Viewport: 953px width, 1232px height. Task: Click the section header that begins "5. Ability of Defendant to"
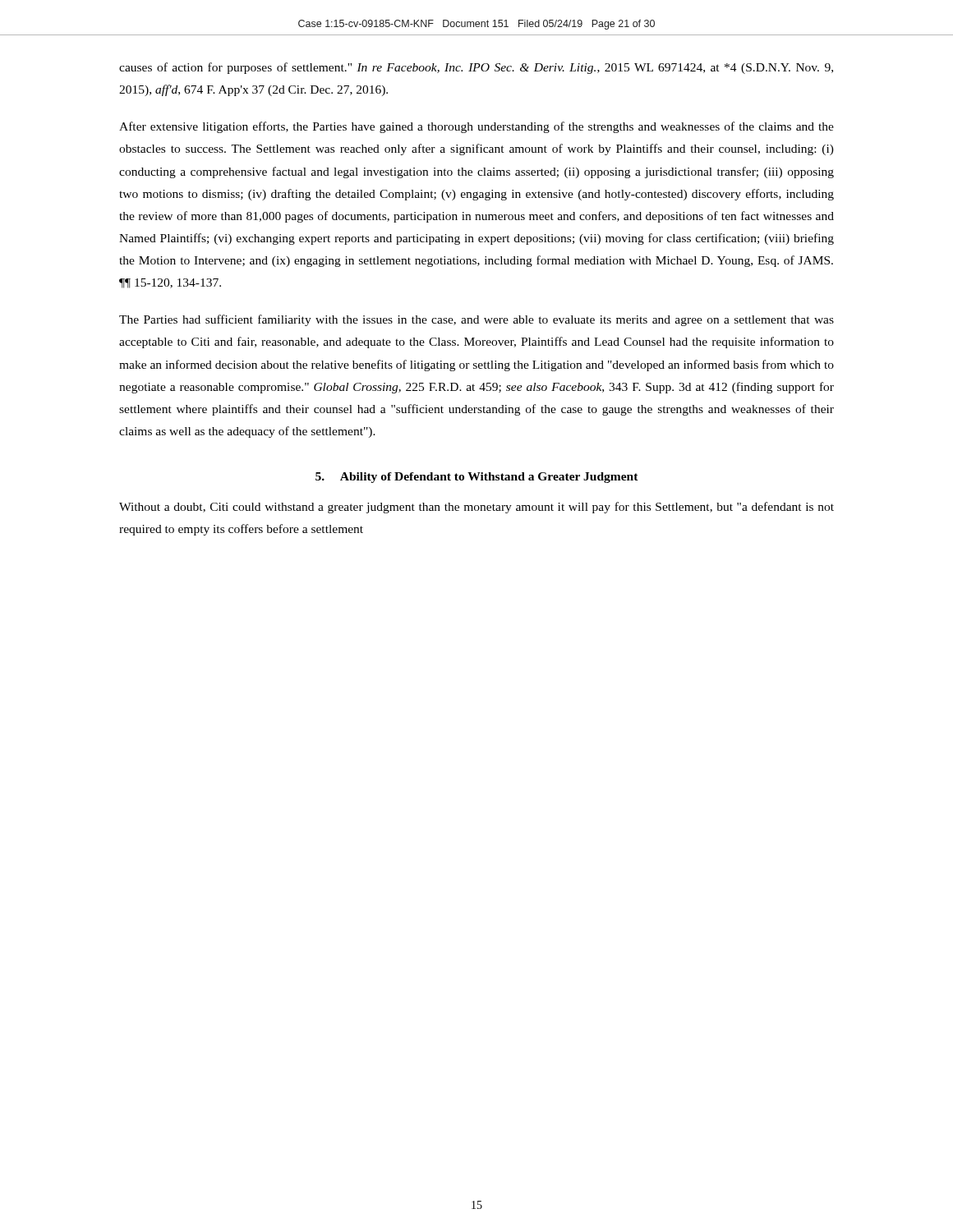[476, 476]
